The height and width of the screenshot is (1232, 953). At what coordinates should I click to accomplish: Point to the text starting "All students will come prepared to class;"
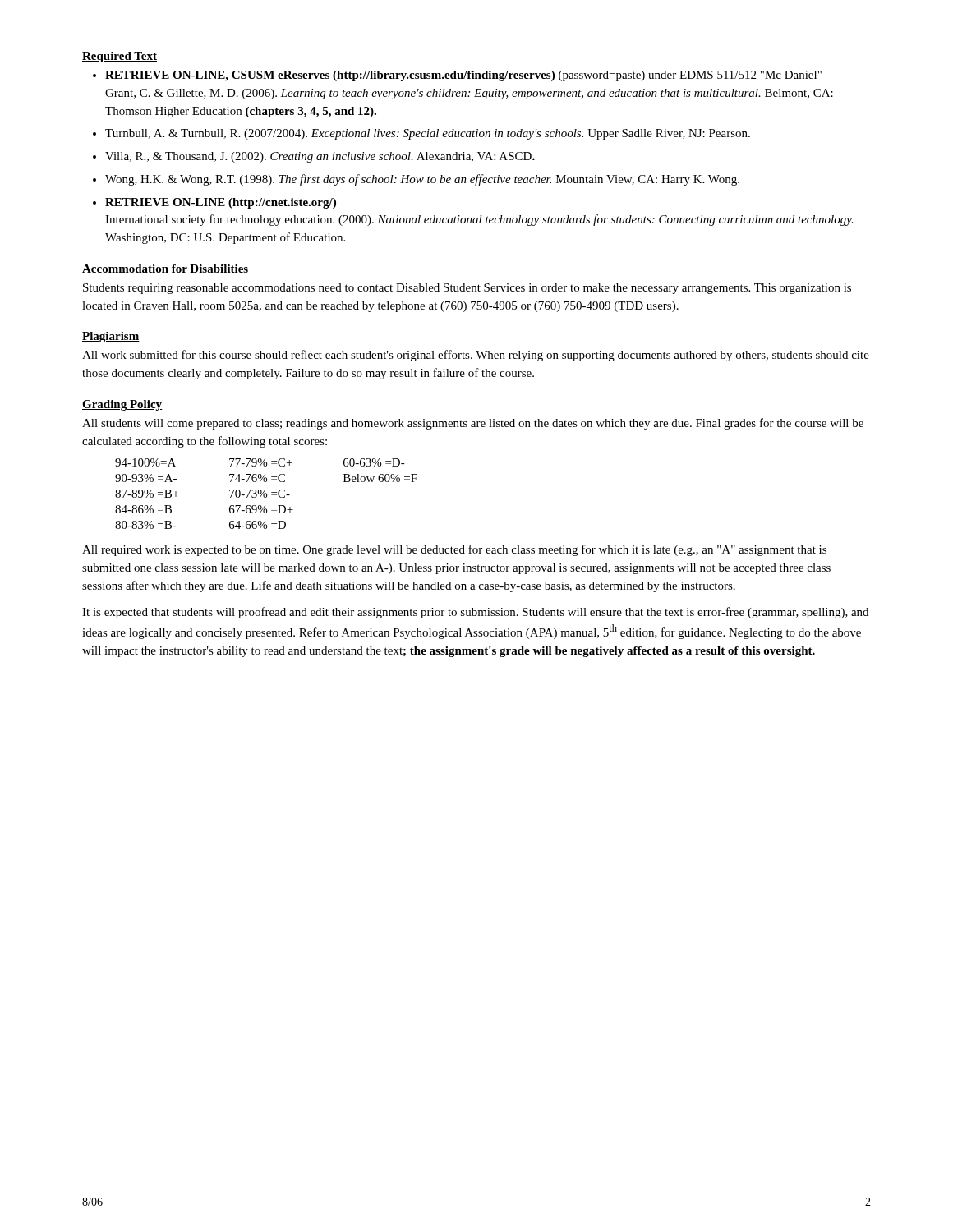(x=473, y=432)
